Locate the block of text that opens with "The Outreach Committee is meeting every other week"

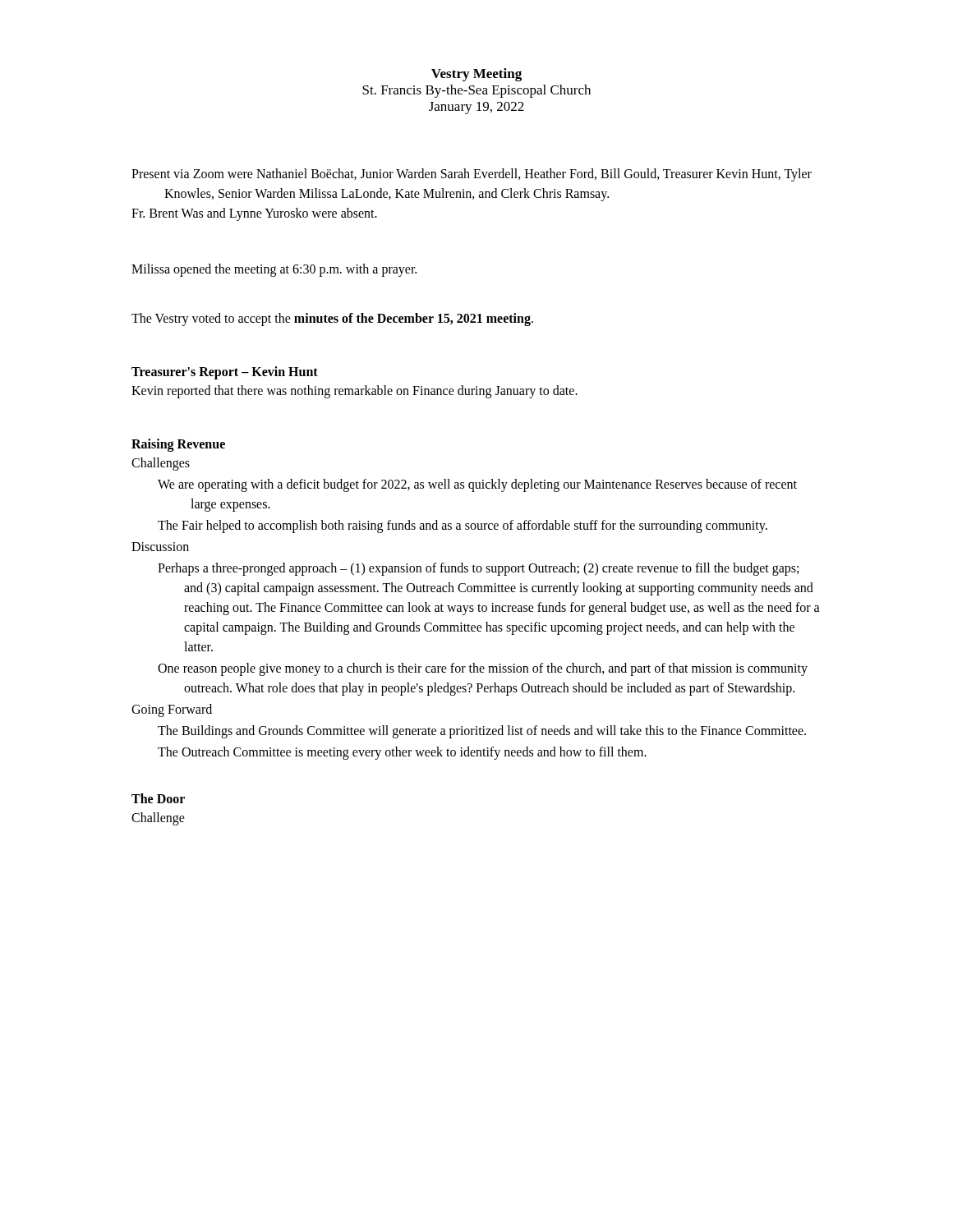point(490,752)
